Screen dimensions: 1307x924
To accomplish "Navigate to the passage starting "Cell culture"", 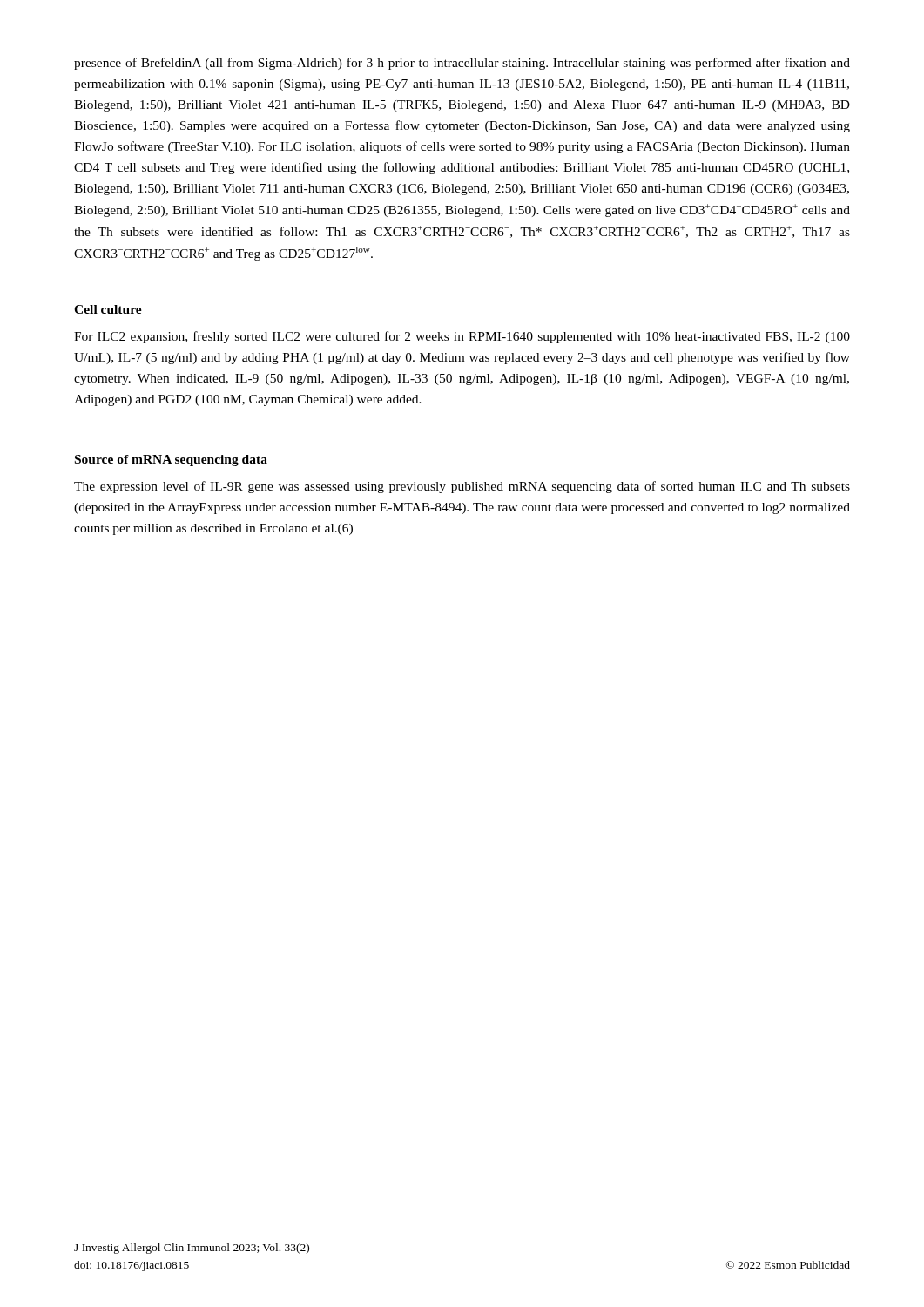I will (108, 309).
